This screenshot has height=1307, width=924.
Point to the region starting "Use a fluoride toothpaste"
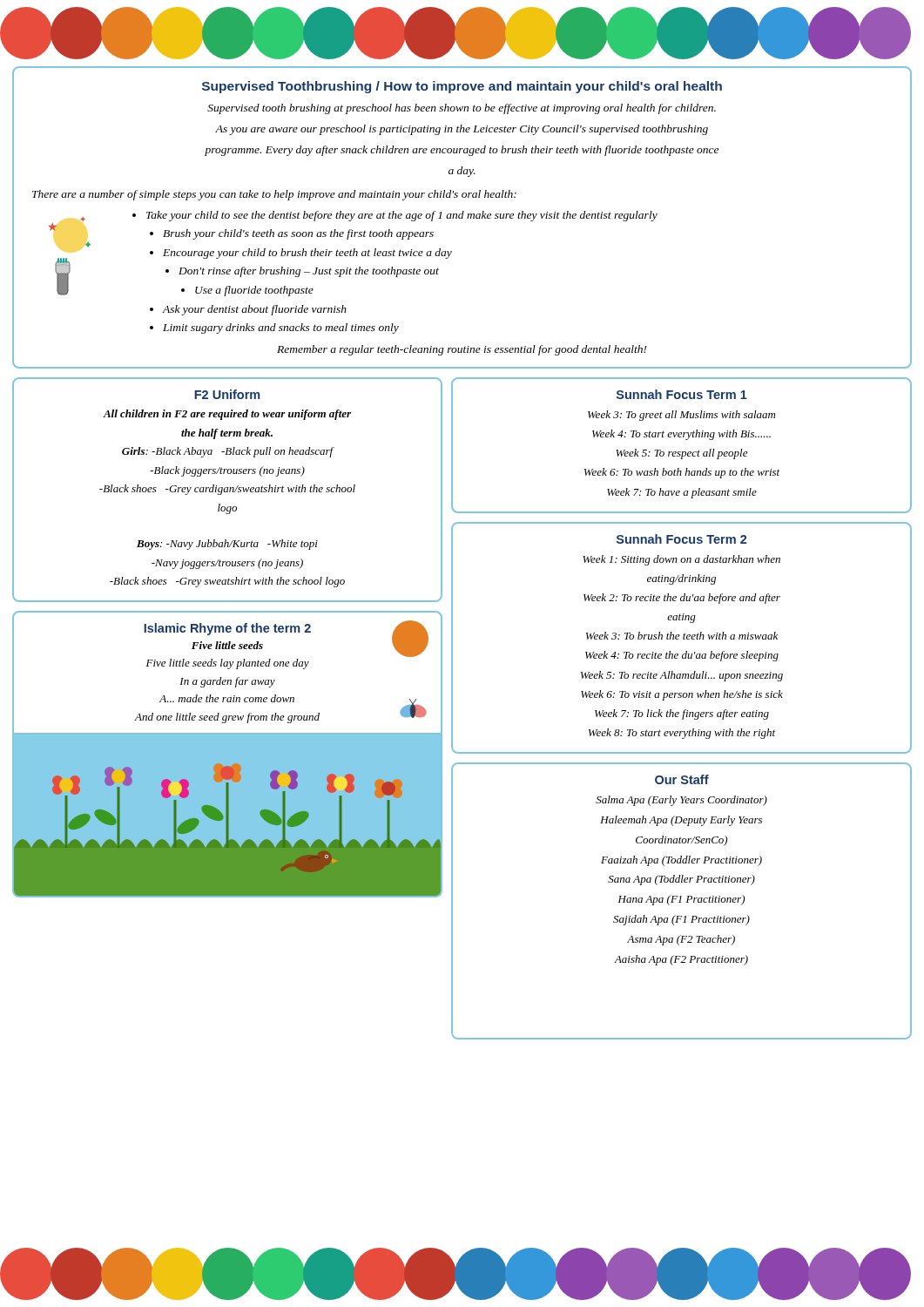[254, 290]
